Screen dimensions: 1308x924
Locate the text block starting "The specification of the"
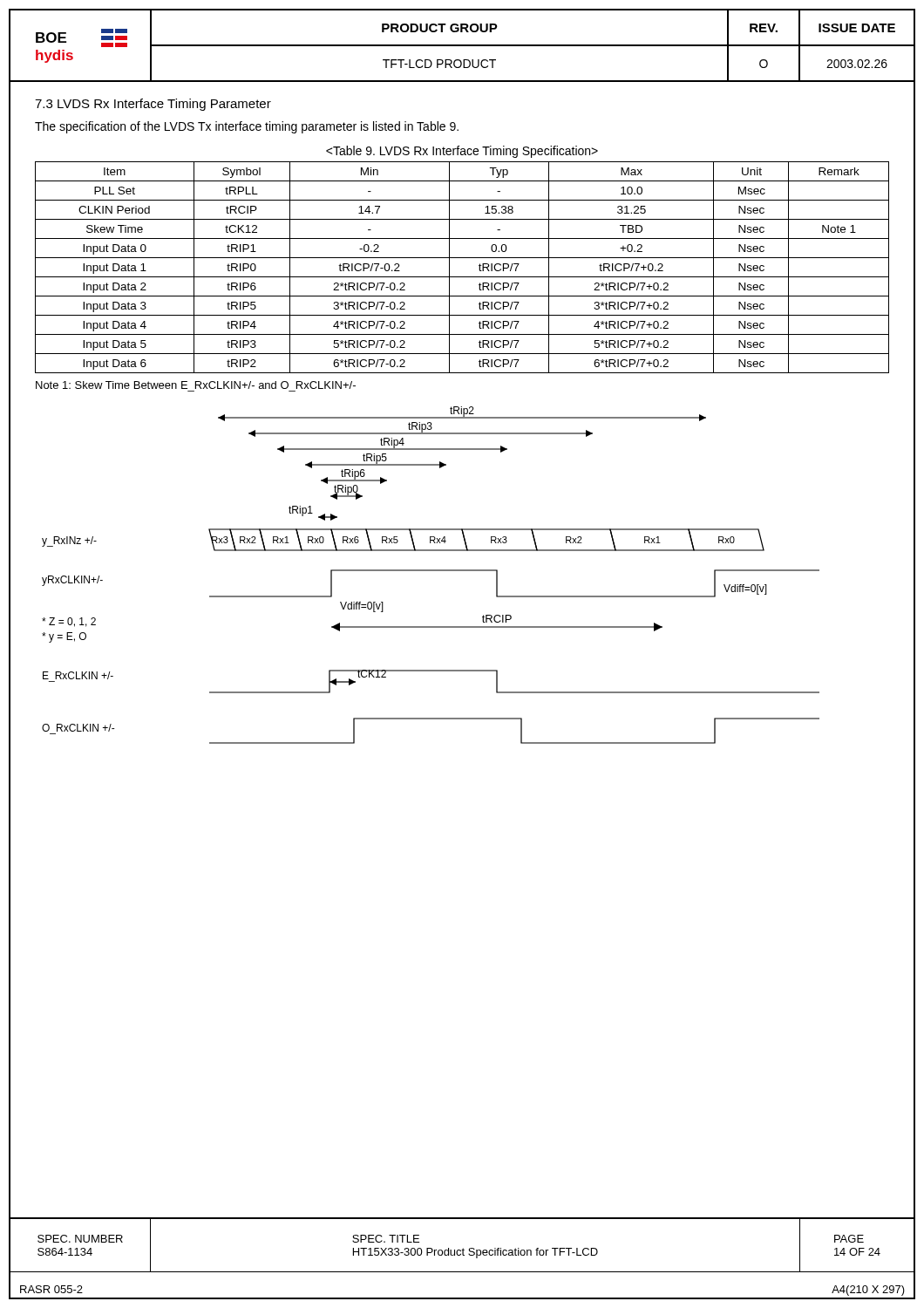[247, 126]
